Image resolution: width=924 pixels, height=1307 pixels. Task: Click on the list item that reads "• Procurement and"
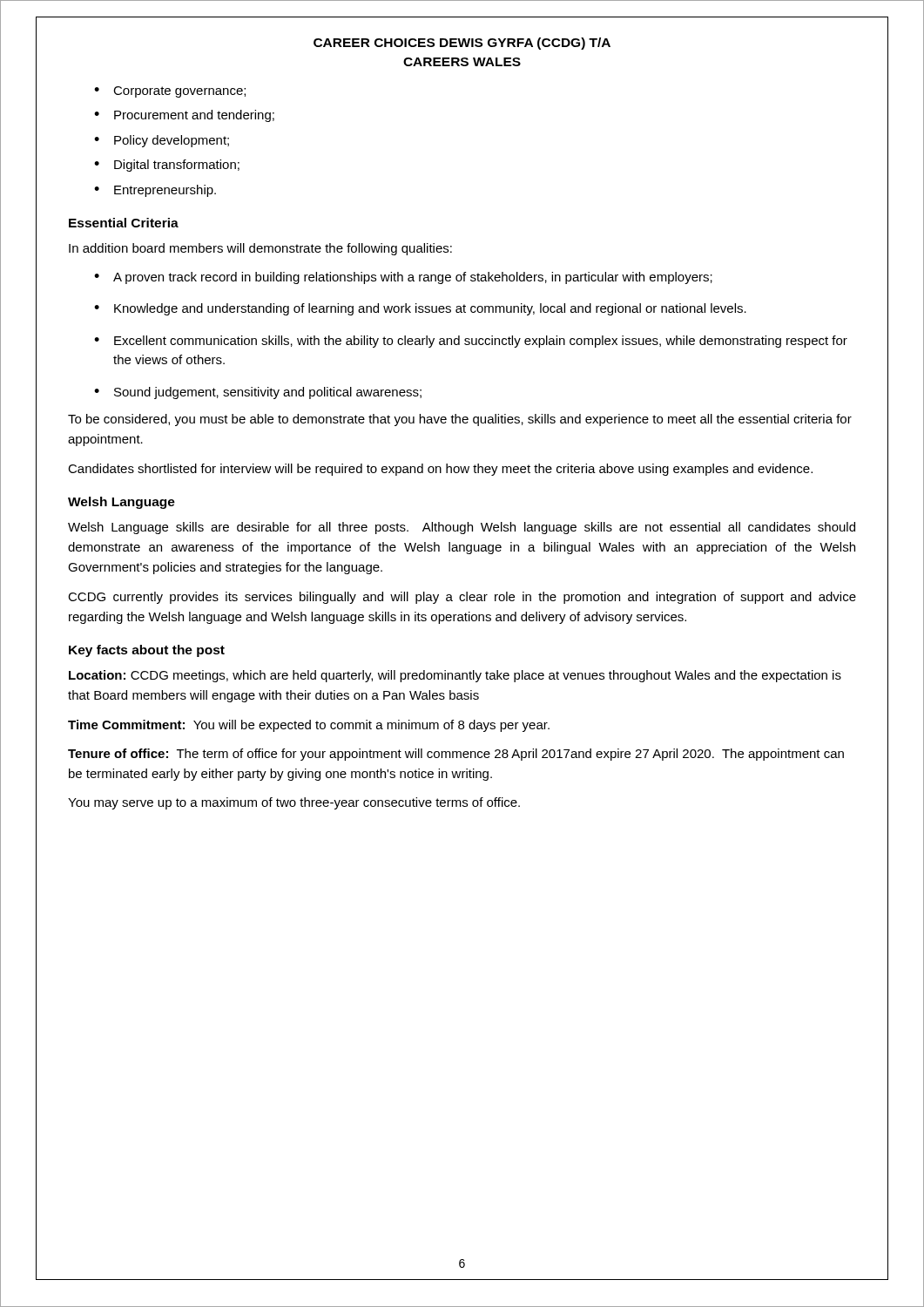(x=185, y=116)
